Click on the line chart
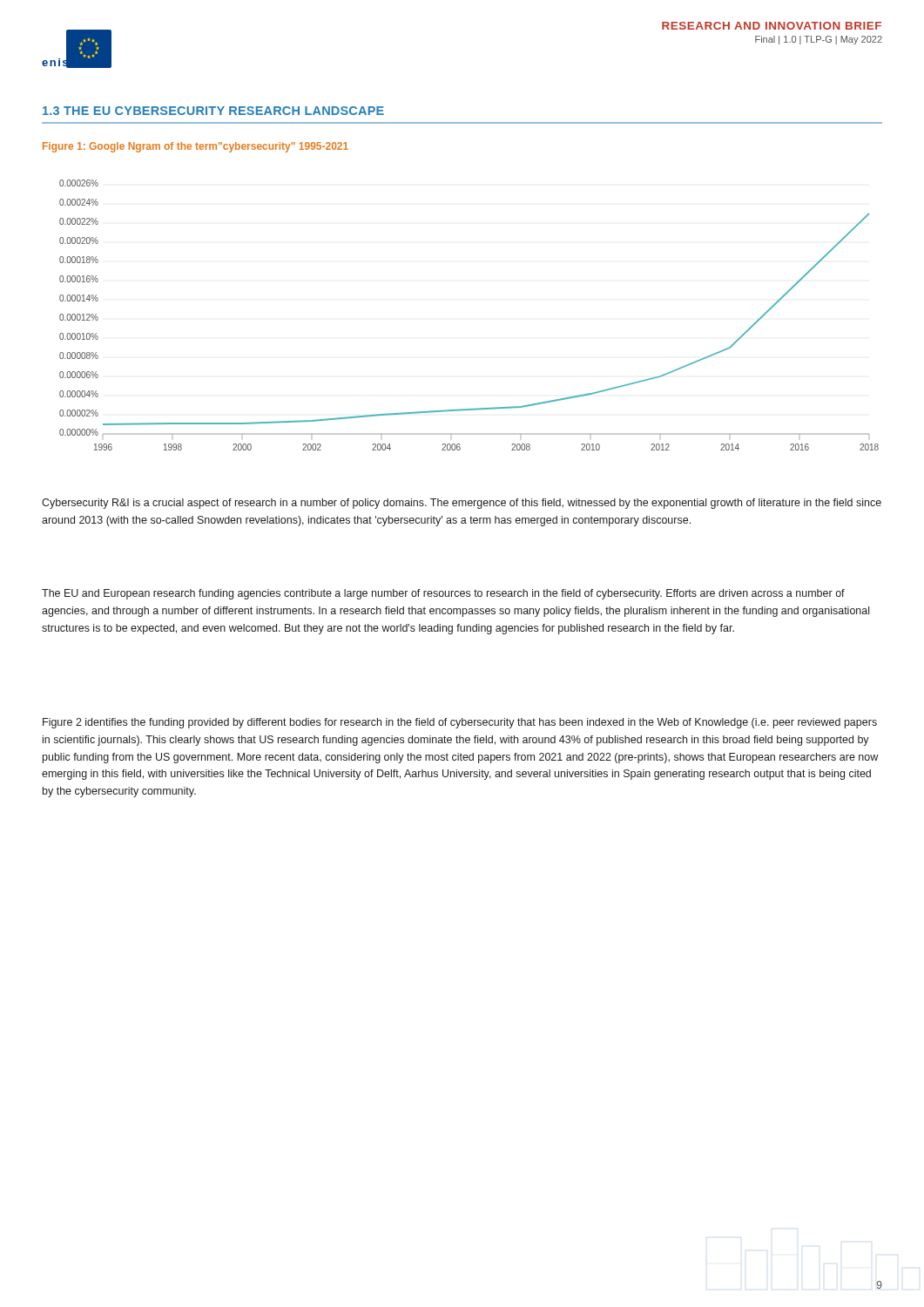924x1307 pixels. click(x=462, y=318)
